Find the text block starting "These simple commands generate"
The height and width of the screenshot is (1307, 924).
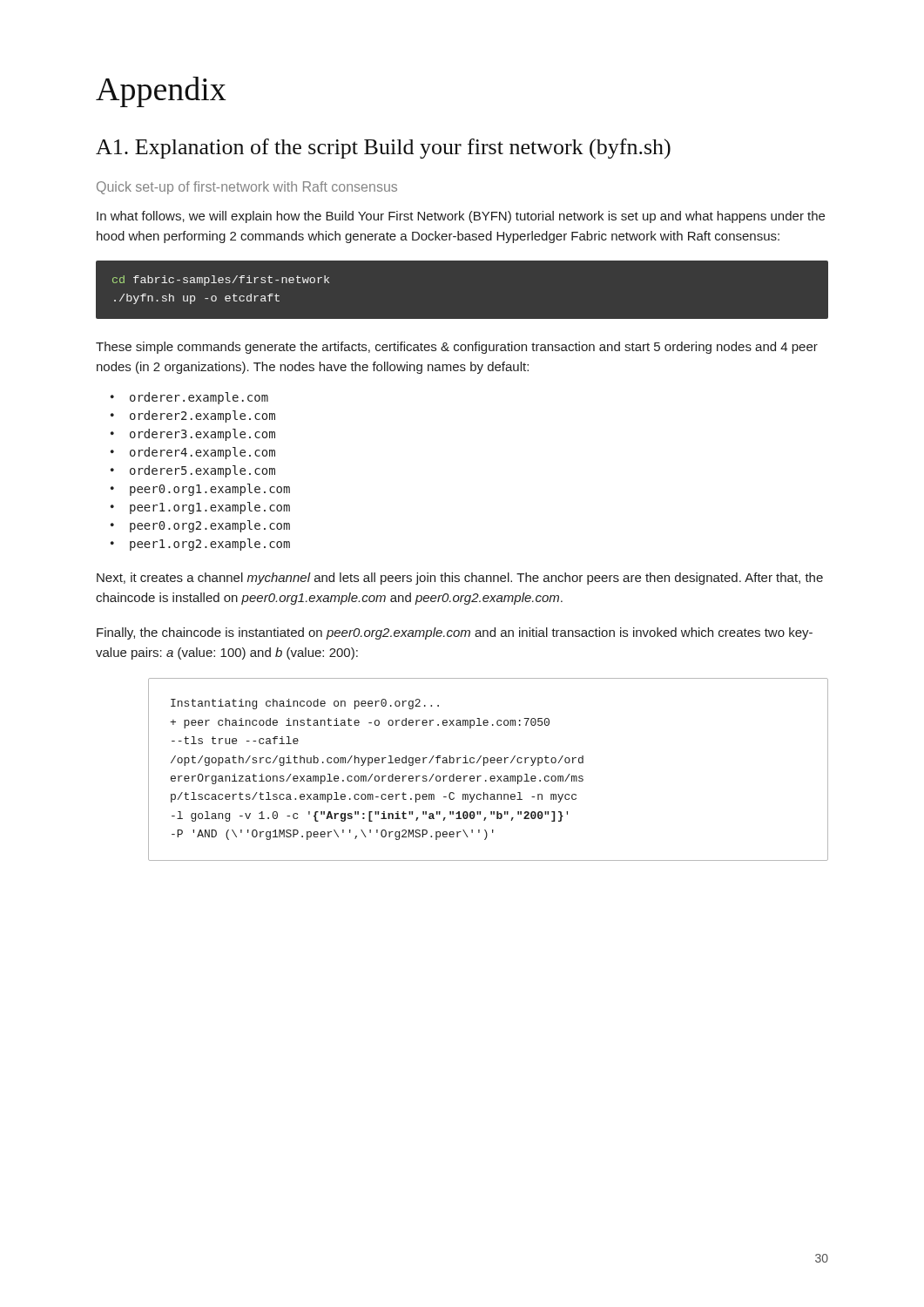[462, 356]
